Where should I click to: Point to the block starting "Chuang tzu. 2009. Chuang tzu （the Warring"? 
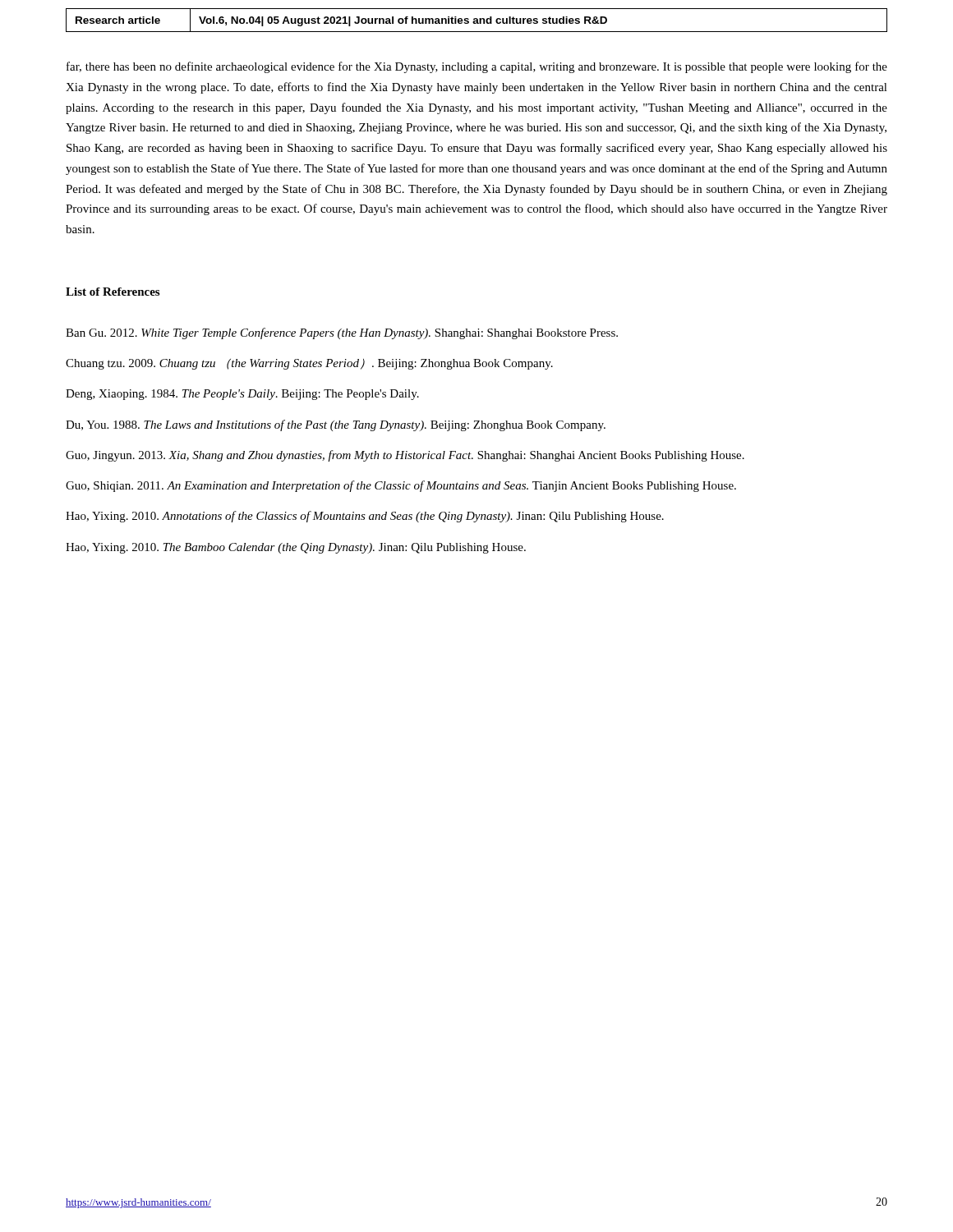[310, 363]
